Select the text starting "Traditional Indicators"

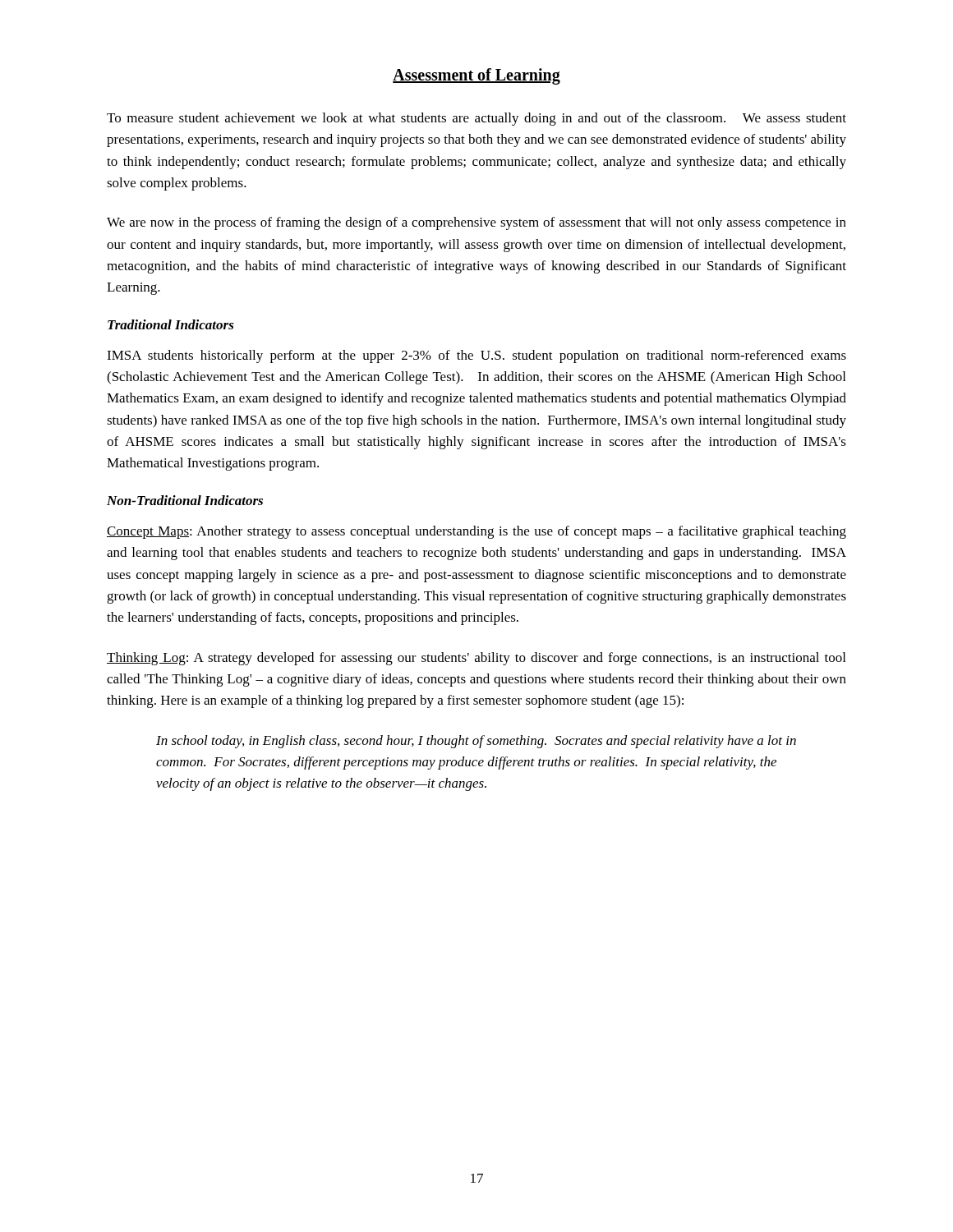[170, 325]
